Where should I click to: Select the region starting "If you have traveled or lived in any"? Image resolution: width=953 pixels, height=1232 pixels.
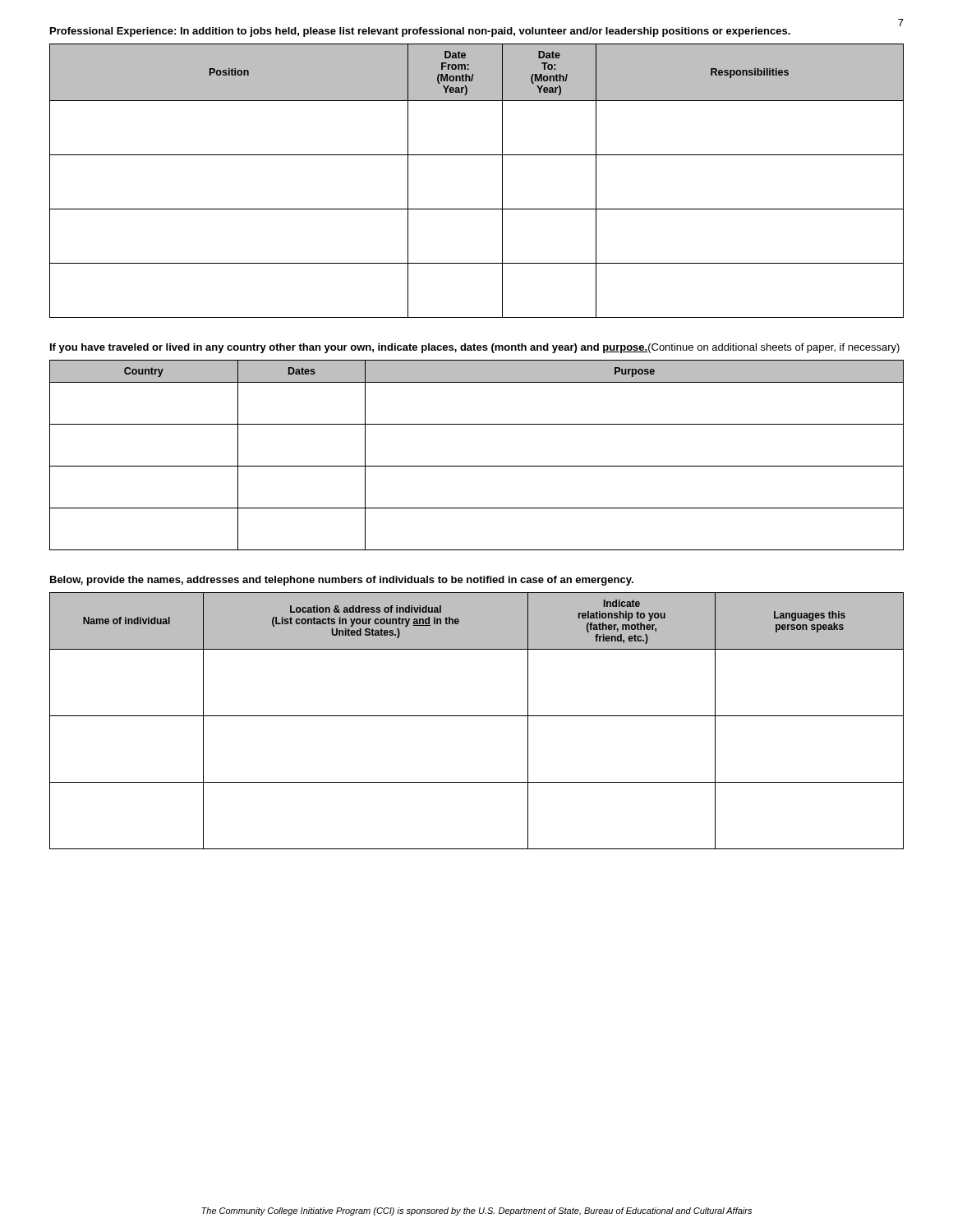475,347
